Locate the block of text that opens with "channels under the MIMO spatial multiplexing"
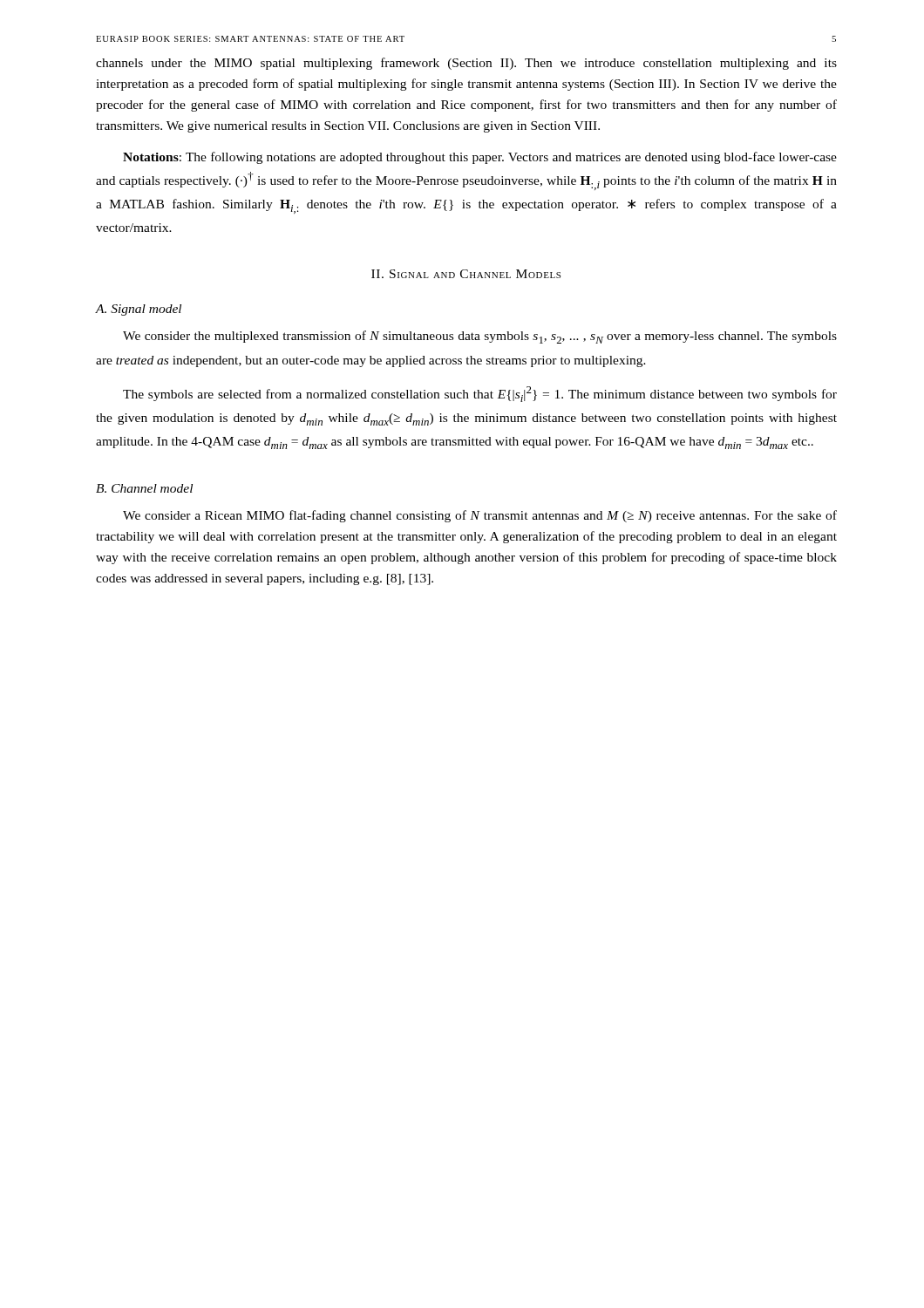The width and height of the screenshot is (924, 1308). pos(466,94)
